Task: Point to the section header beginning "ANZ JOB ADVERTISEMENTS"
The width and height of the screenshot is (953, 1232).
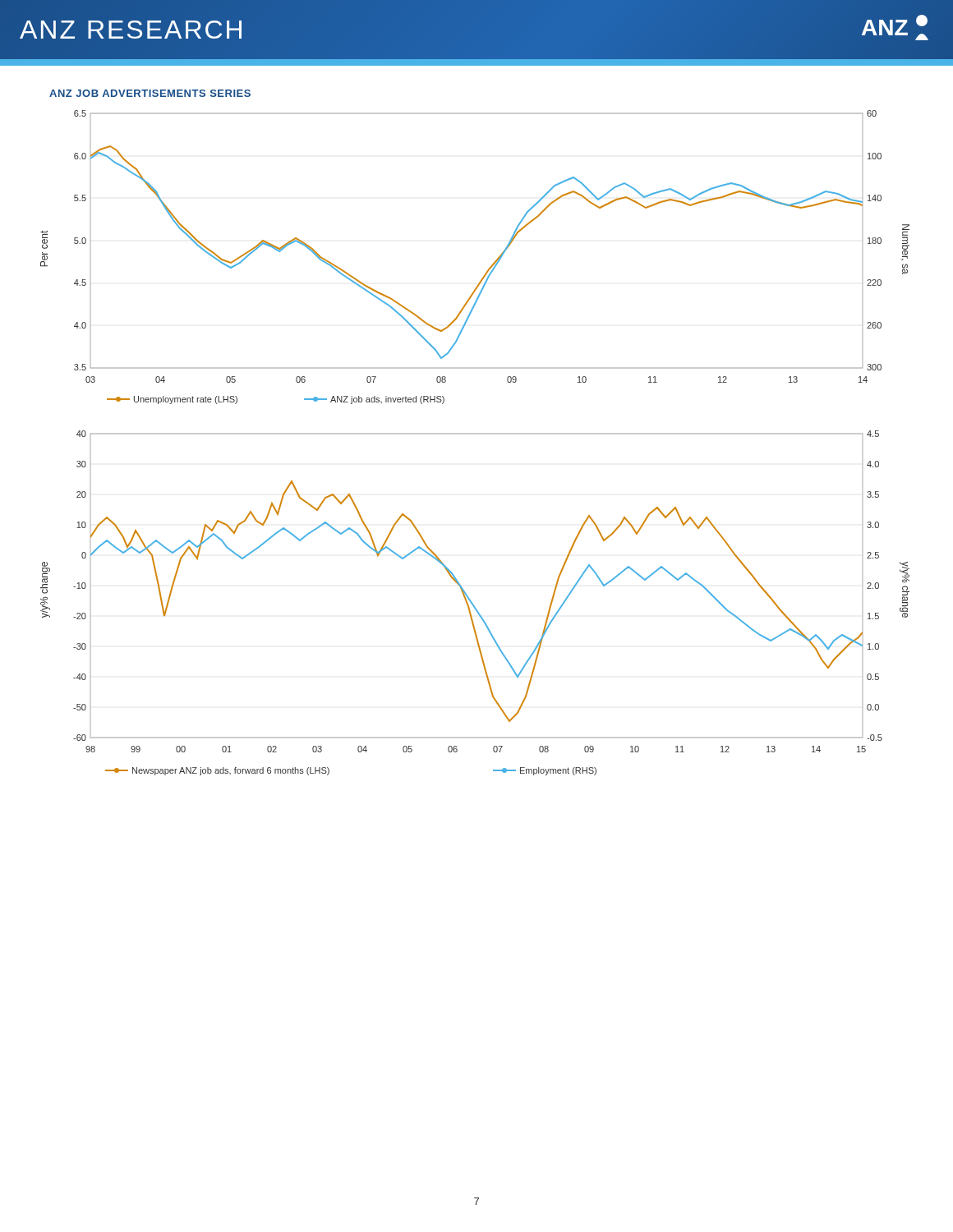Action: pos(150,93)
